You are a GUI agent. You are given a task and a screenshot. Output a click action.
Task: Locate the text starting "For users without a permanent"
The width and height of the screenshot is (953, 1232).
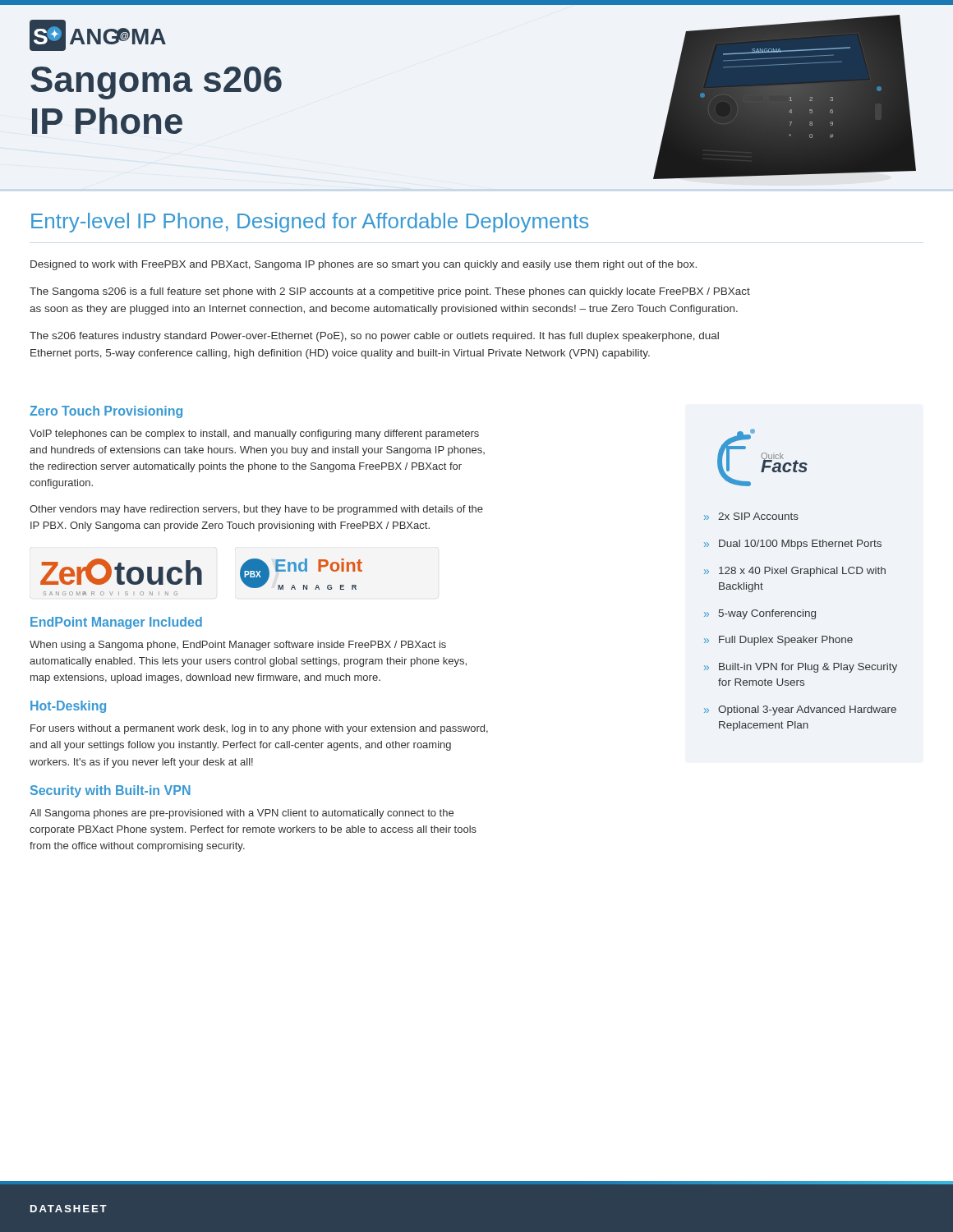coord(260,745)
